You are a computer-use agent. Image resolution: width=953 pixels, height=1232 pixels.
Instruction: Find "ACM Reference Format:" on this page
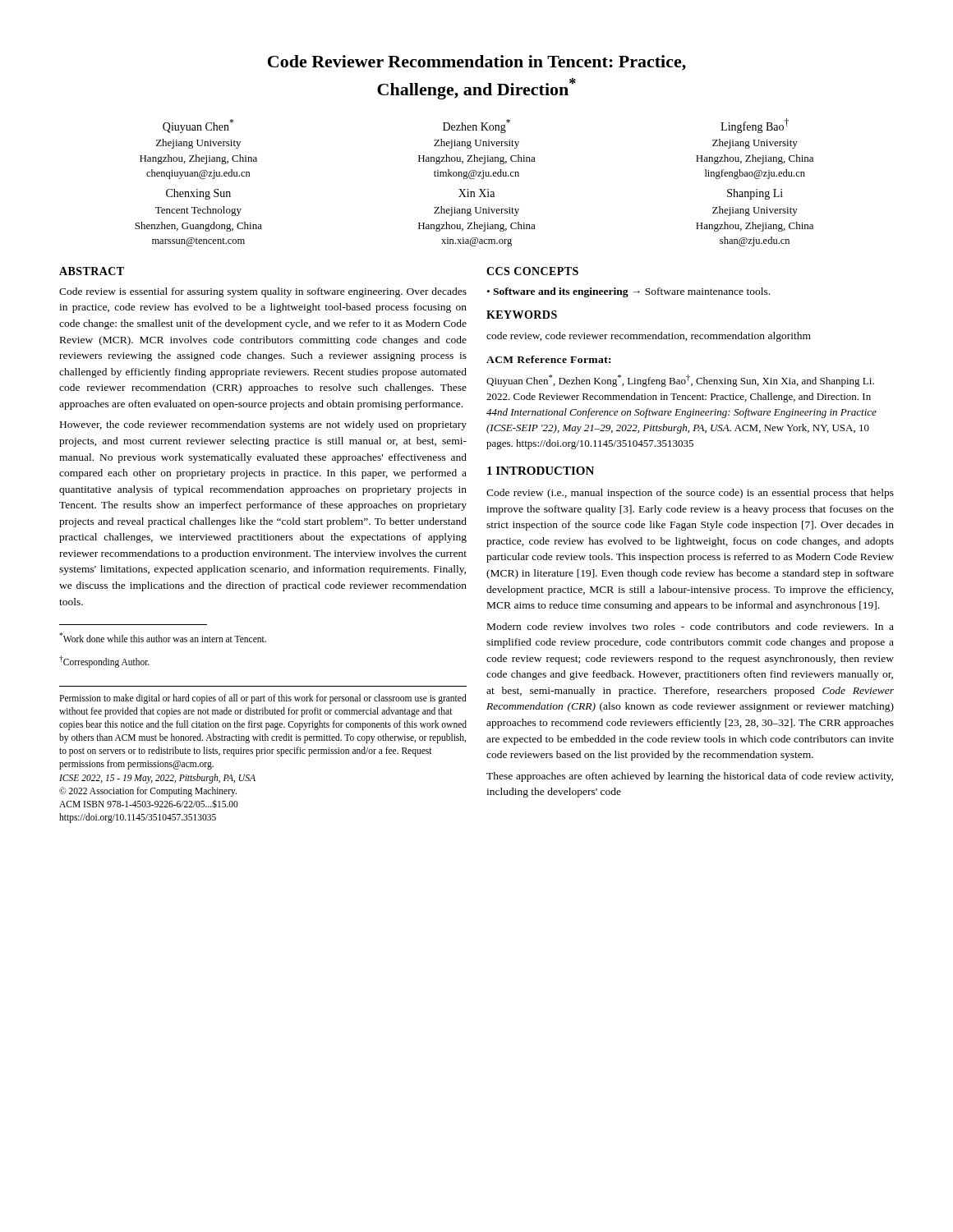pos(549,360)
